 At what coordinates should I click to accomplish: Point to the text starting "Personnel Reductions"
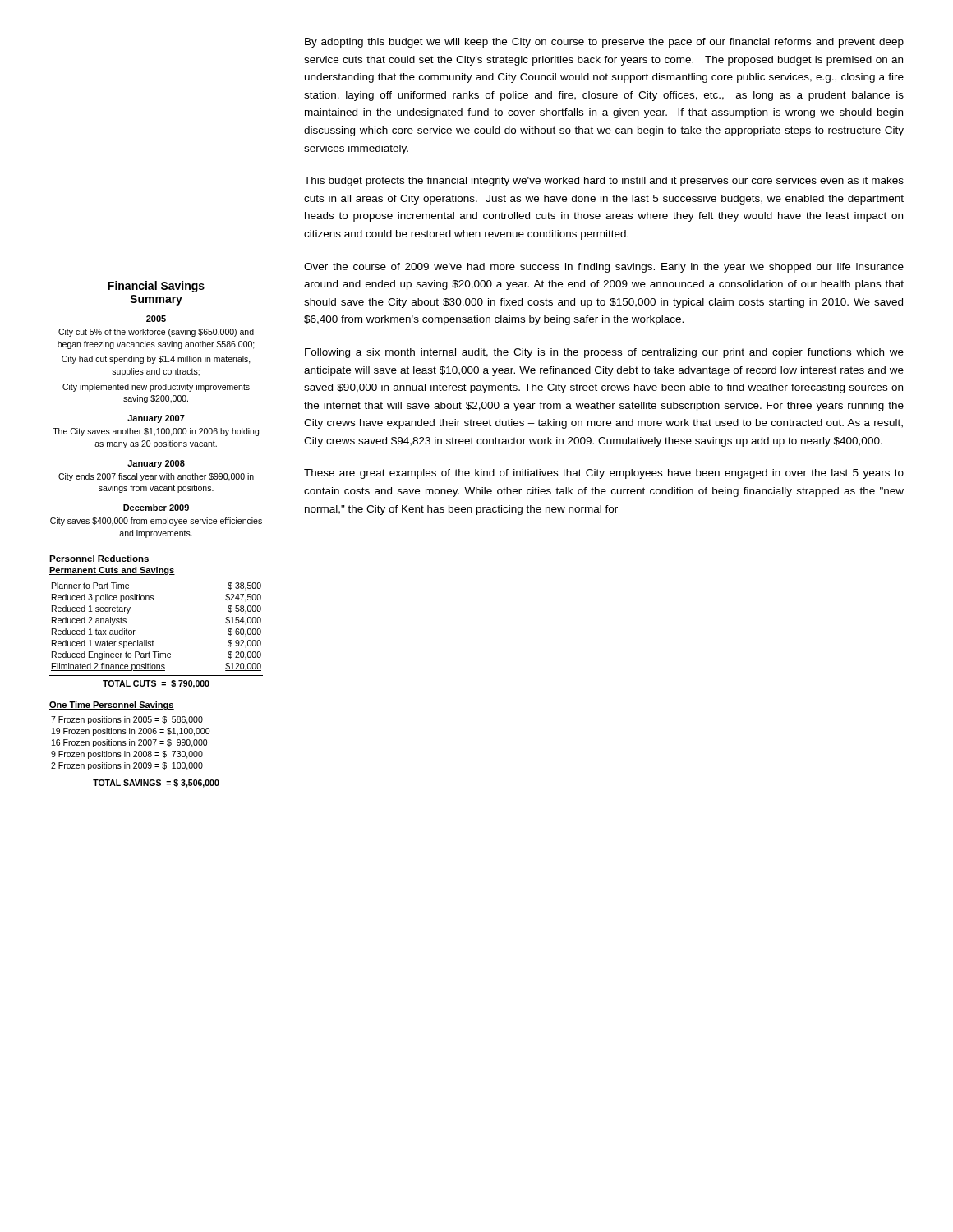[99, 559]
